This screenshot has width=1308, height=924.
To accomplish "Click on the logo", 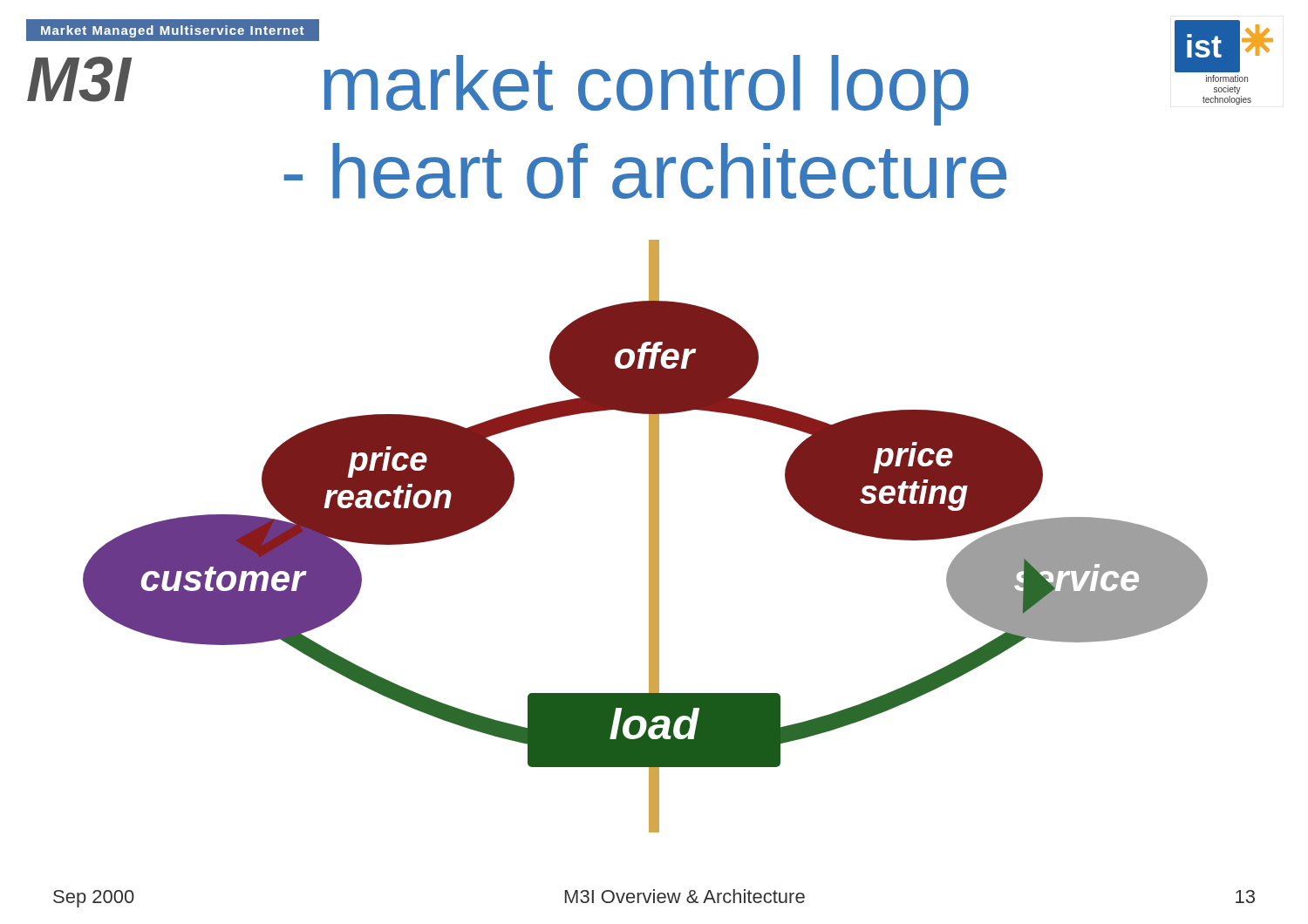I will pyautogui.click(x=1227, y=61).
